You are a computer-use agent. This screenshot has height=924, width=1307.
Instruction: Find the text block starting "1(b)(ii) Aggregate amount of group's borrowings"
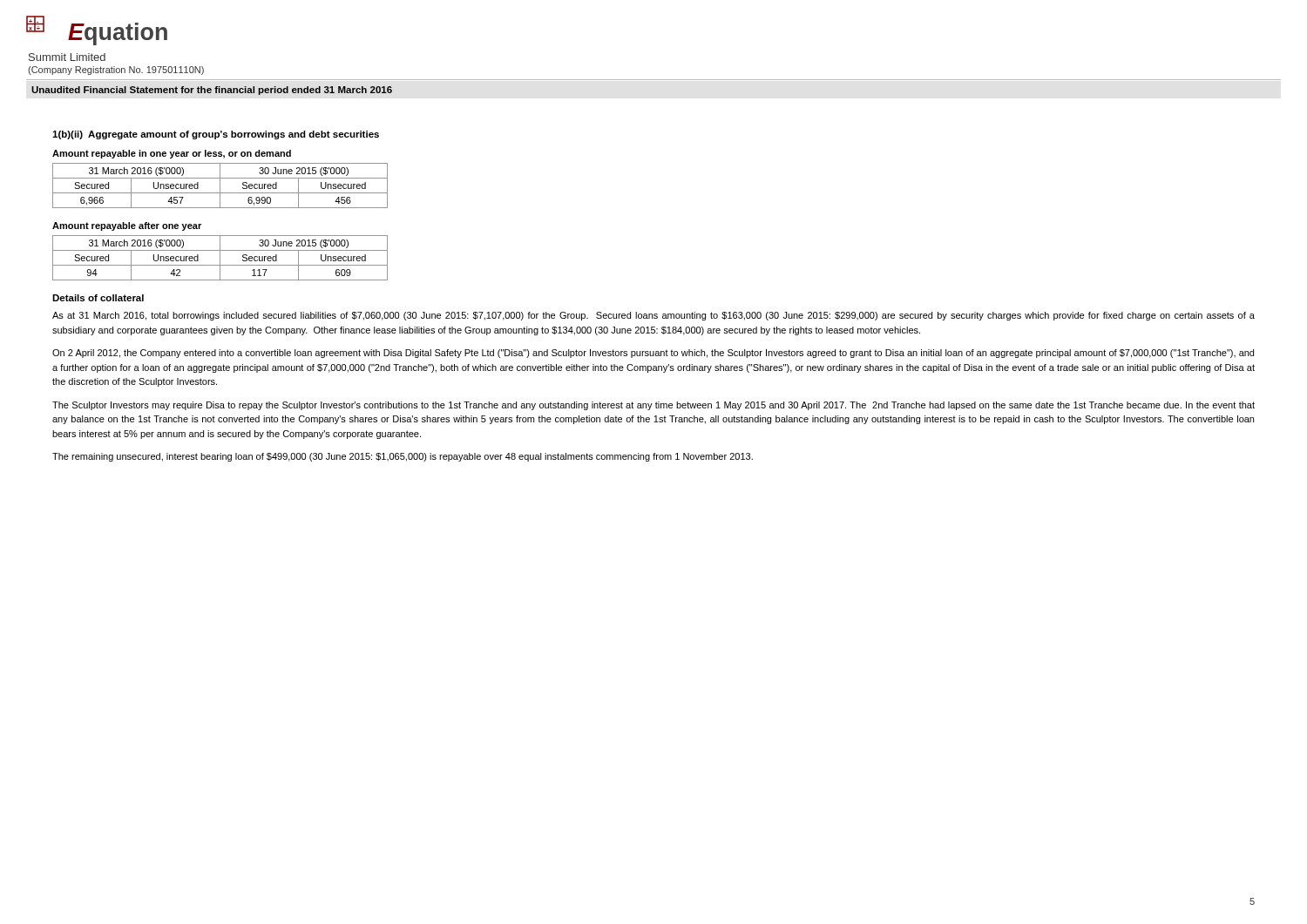click(216, 134)
